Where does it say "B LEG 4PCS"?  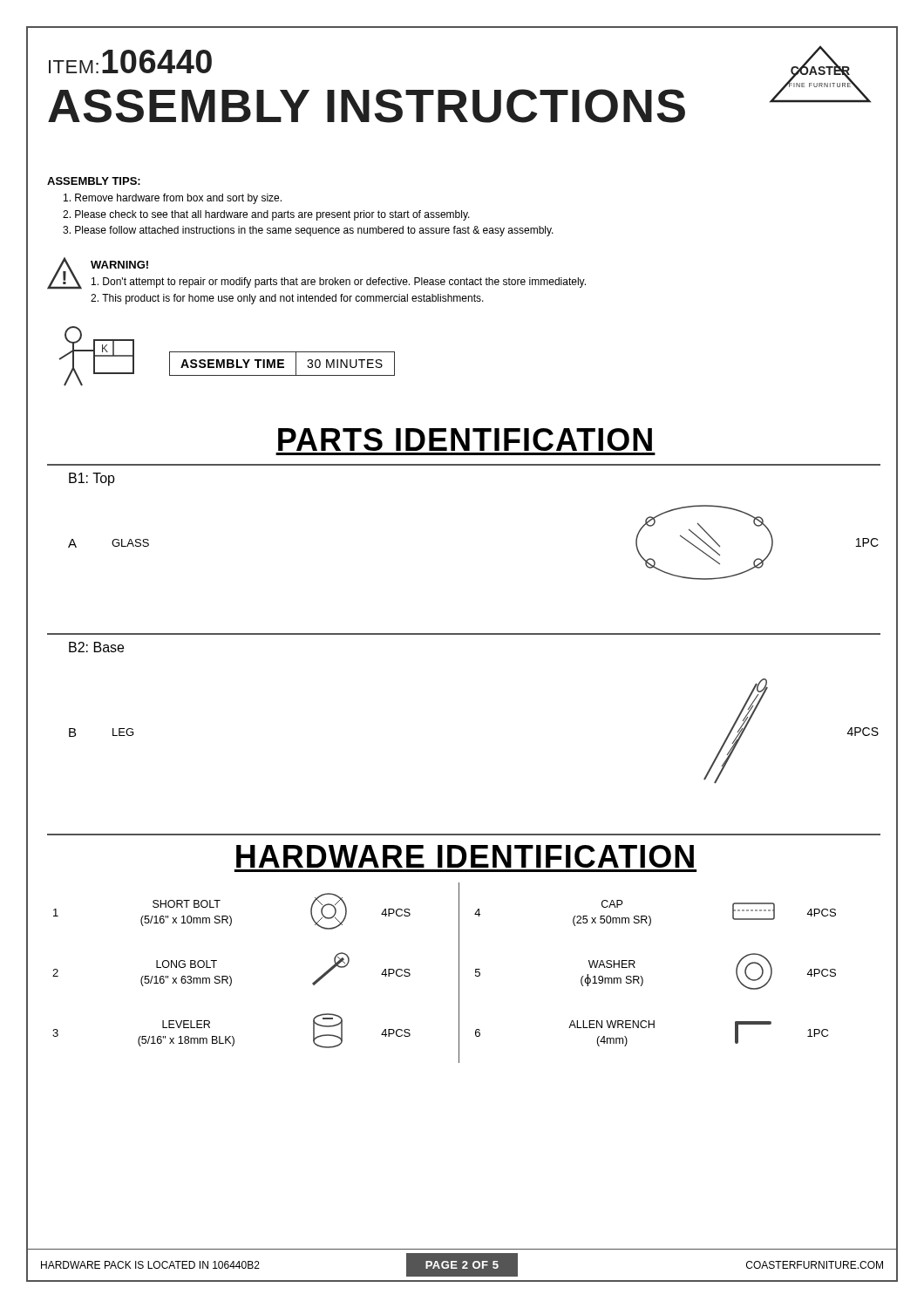114,731
